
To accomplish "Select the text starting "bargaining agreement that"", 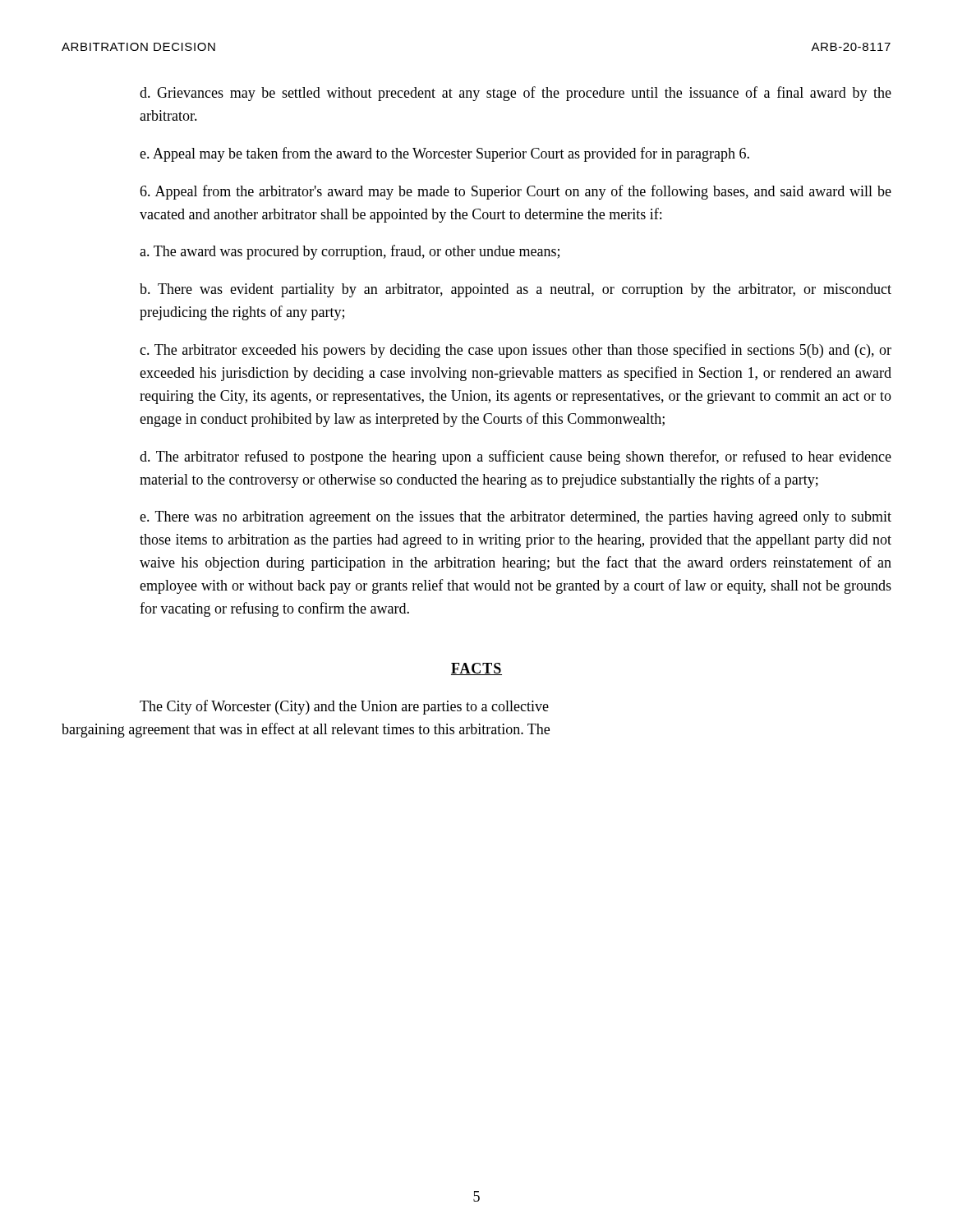I will 306,729.
